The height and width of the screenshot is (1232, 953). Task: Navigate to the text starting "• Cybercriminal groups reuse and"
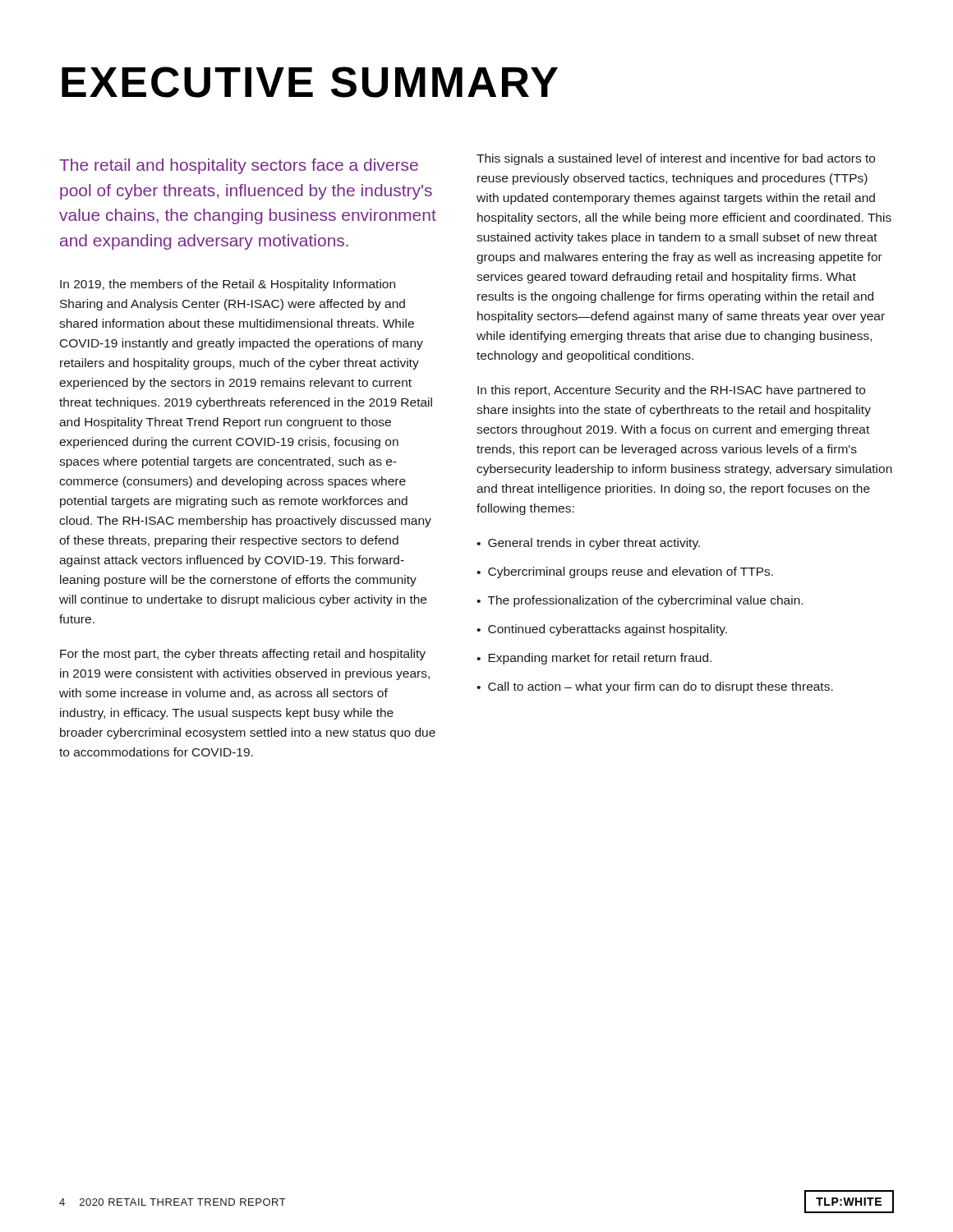(685, 572)
